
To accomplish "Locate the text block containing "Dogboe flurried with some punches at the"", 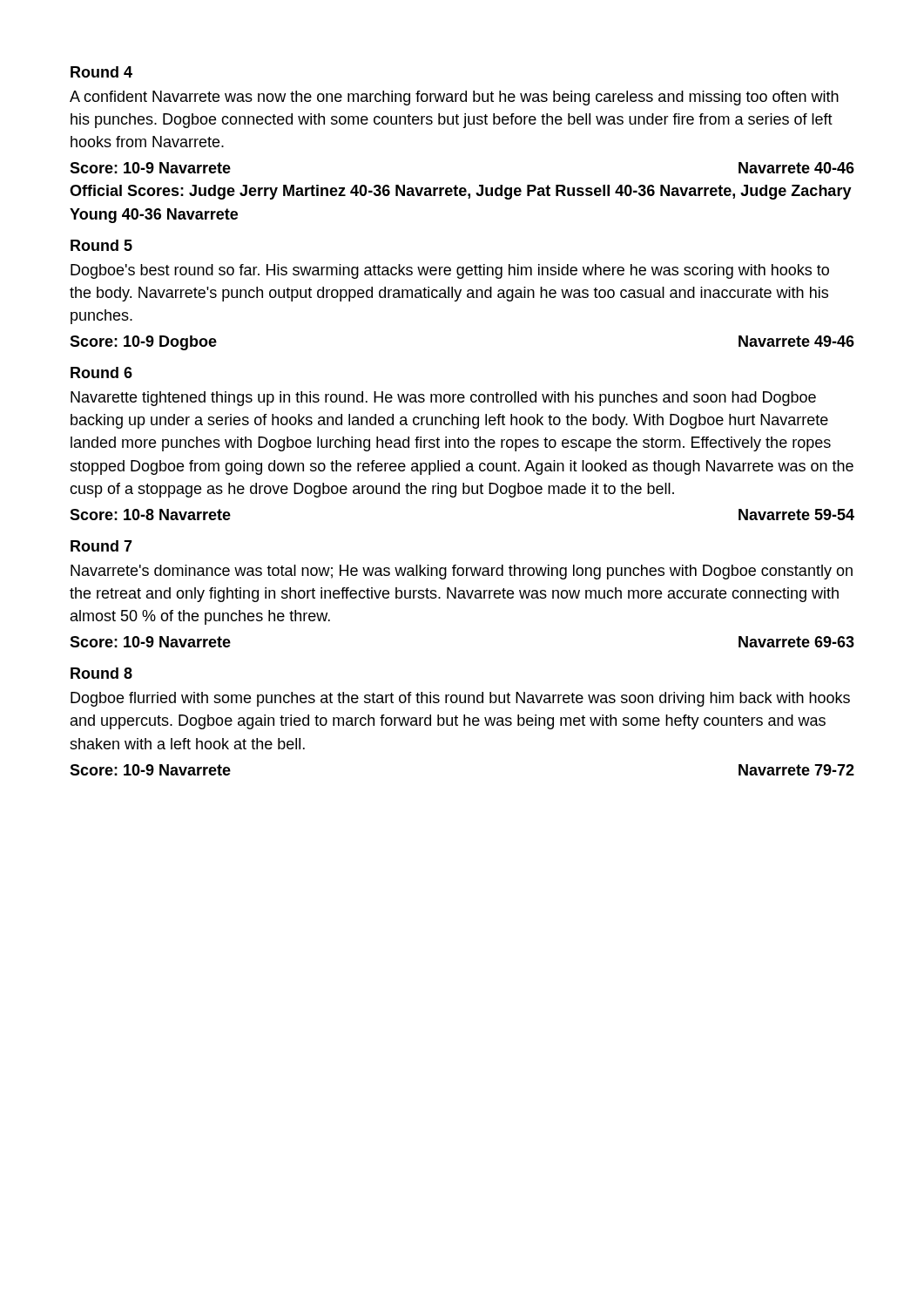I will pyautogui.click(x=460, y=721).
